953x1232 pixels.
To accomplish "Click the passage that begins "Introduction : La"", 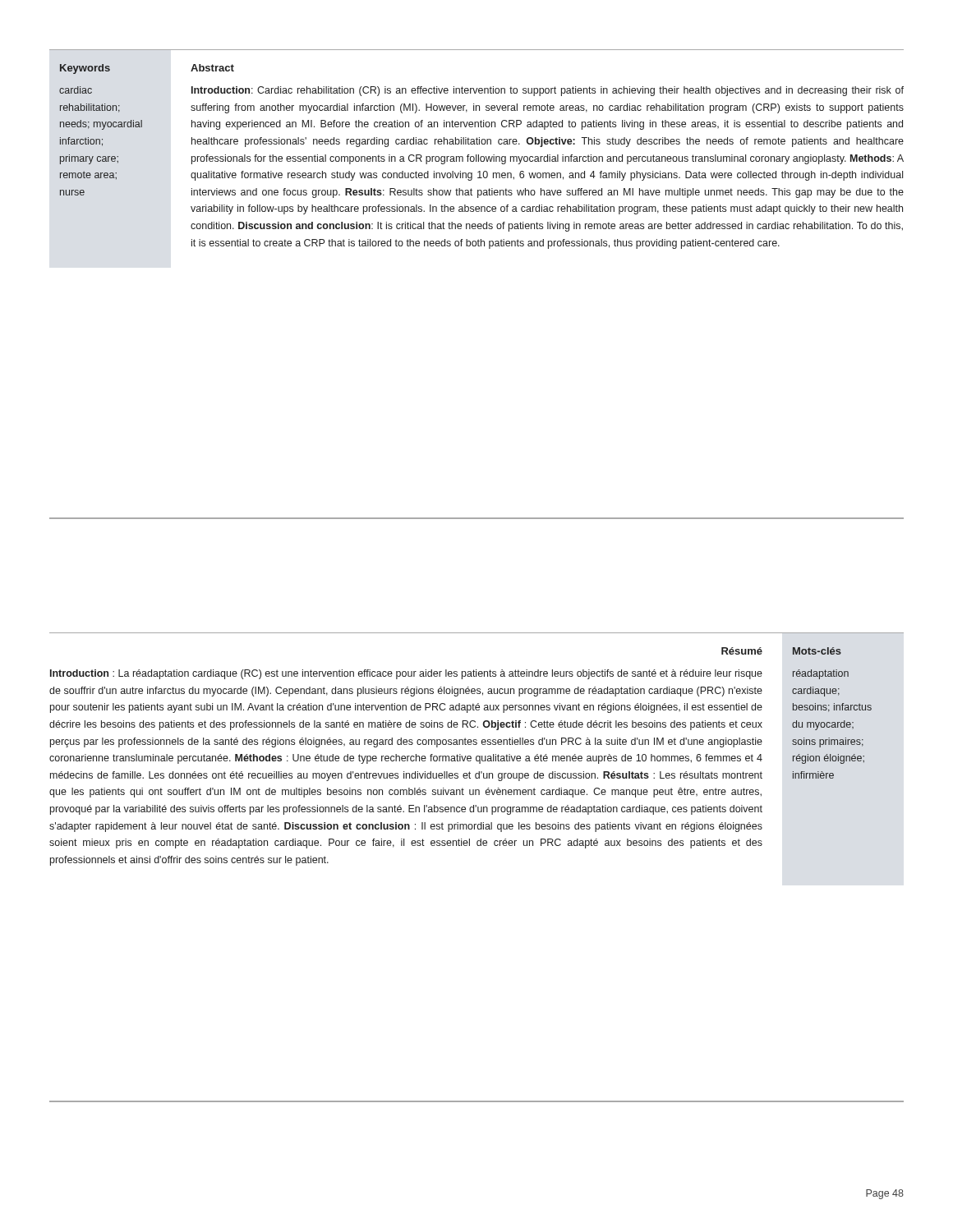I will tap(406, 767).
